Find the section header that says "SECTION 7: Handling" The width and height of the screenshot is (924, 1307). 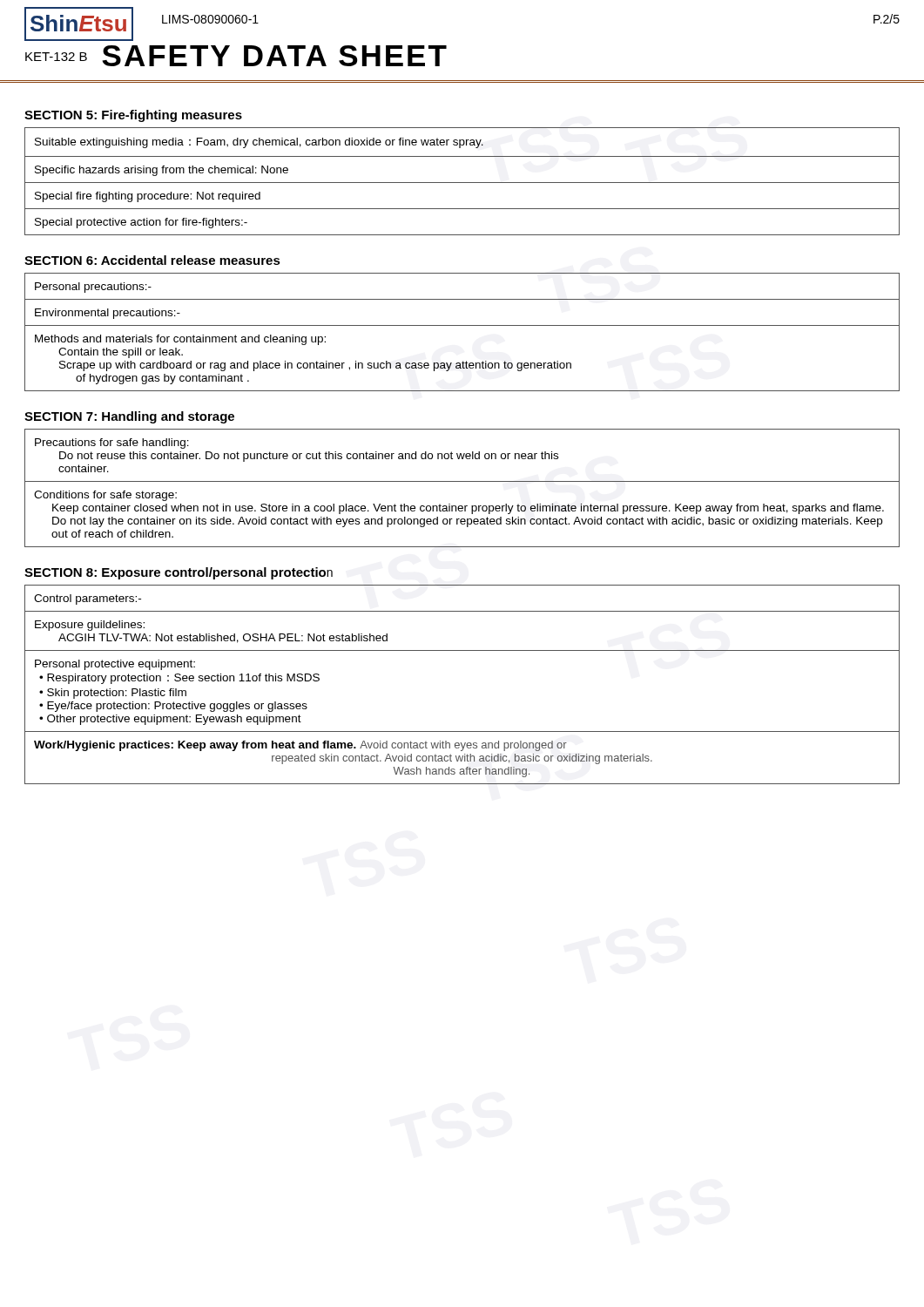coord(130,416)
